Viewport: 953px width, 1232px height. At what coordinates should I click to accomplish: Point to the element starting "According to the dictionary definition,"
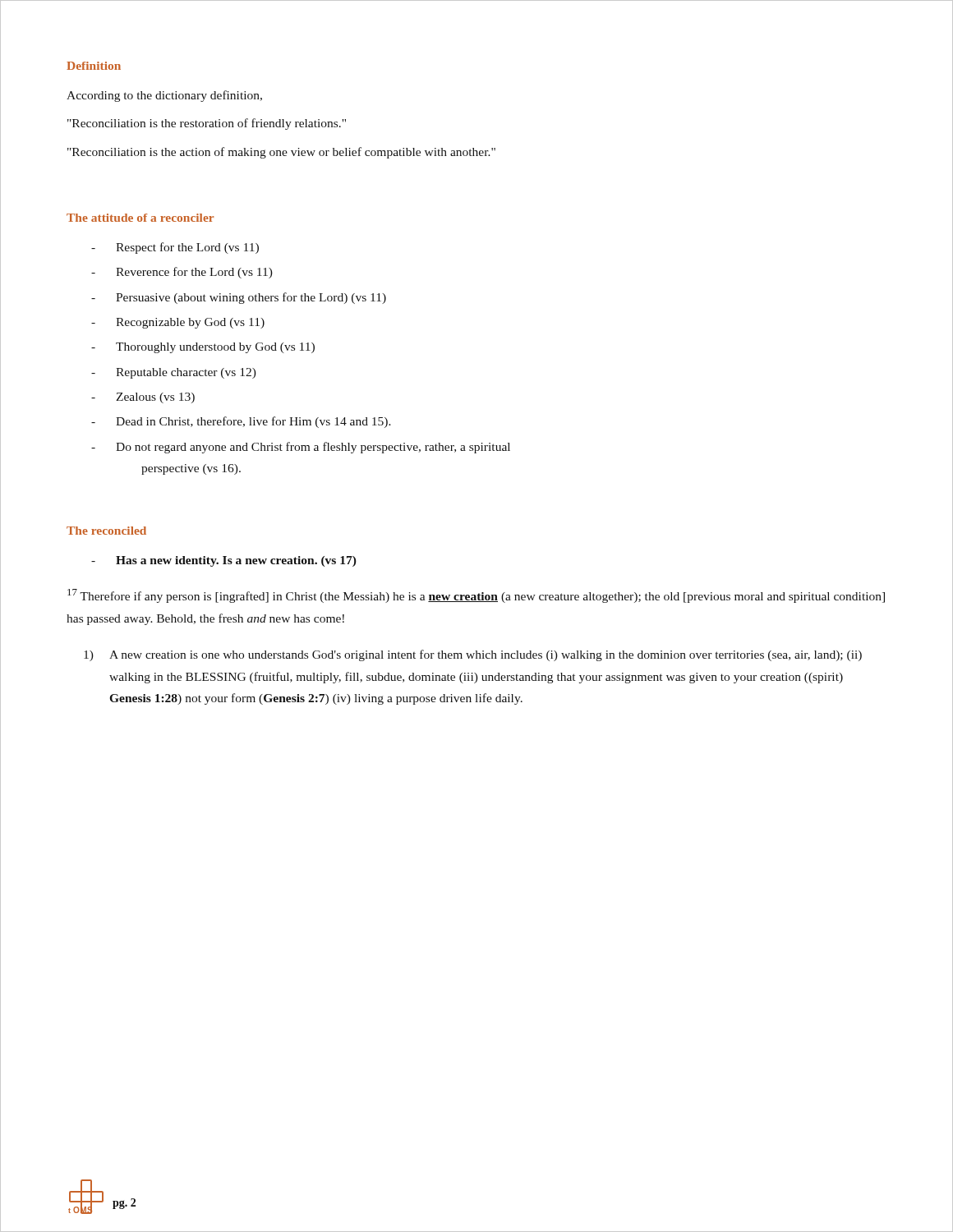point(165,95)
